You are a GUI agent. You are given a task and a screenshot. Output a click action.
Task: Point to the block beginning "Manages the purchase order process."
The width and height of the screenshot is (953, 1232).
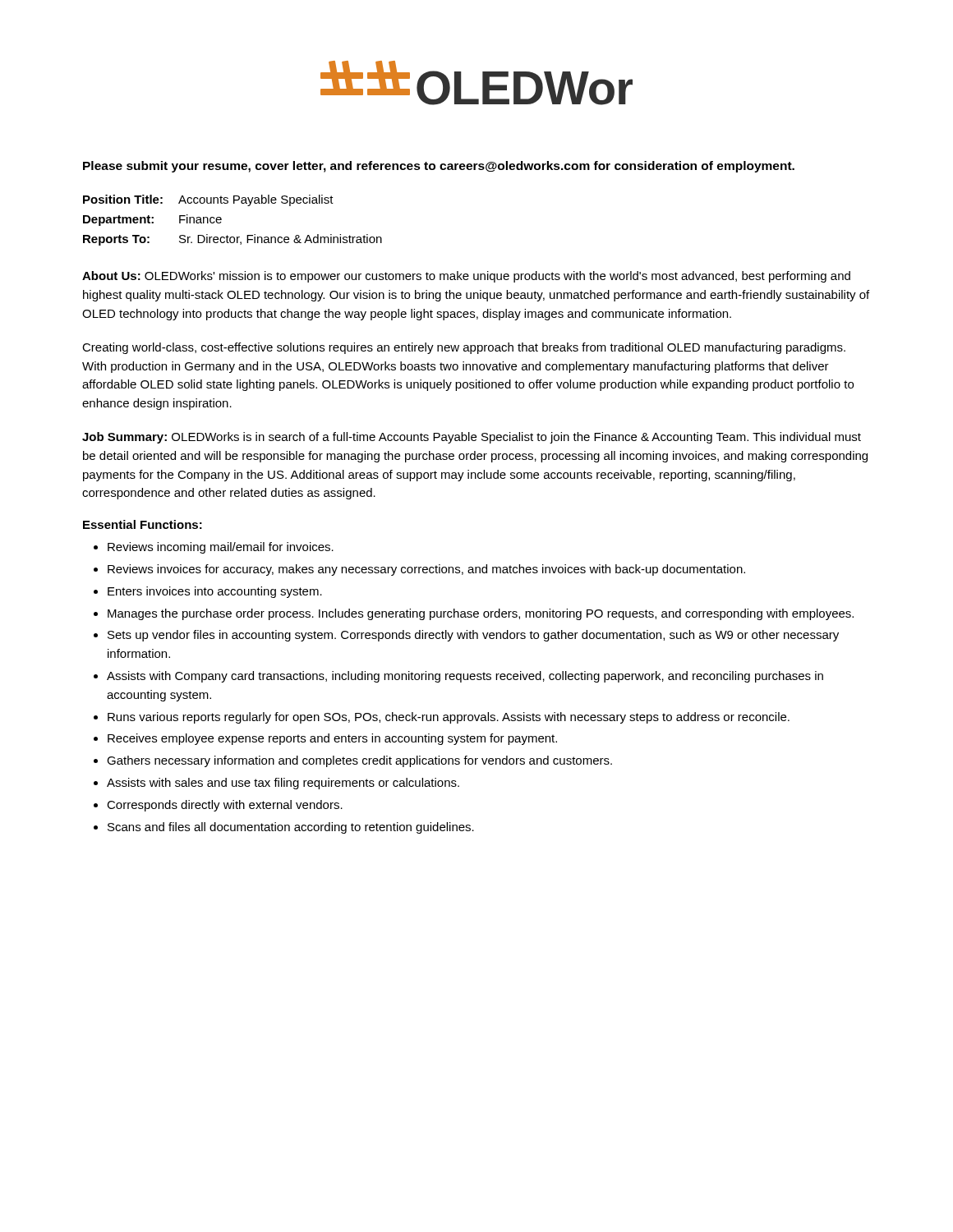pyautogui.click(x=489, y=614)
